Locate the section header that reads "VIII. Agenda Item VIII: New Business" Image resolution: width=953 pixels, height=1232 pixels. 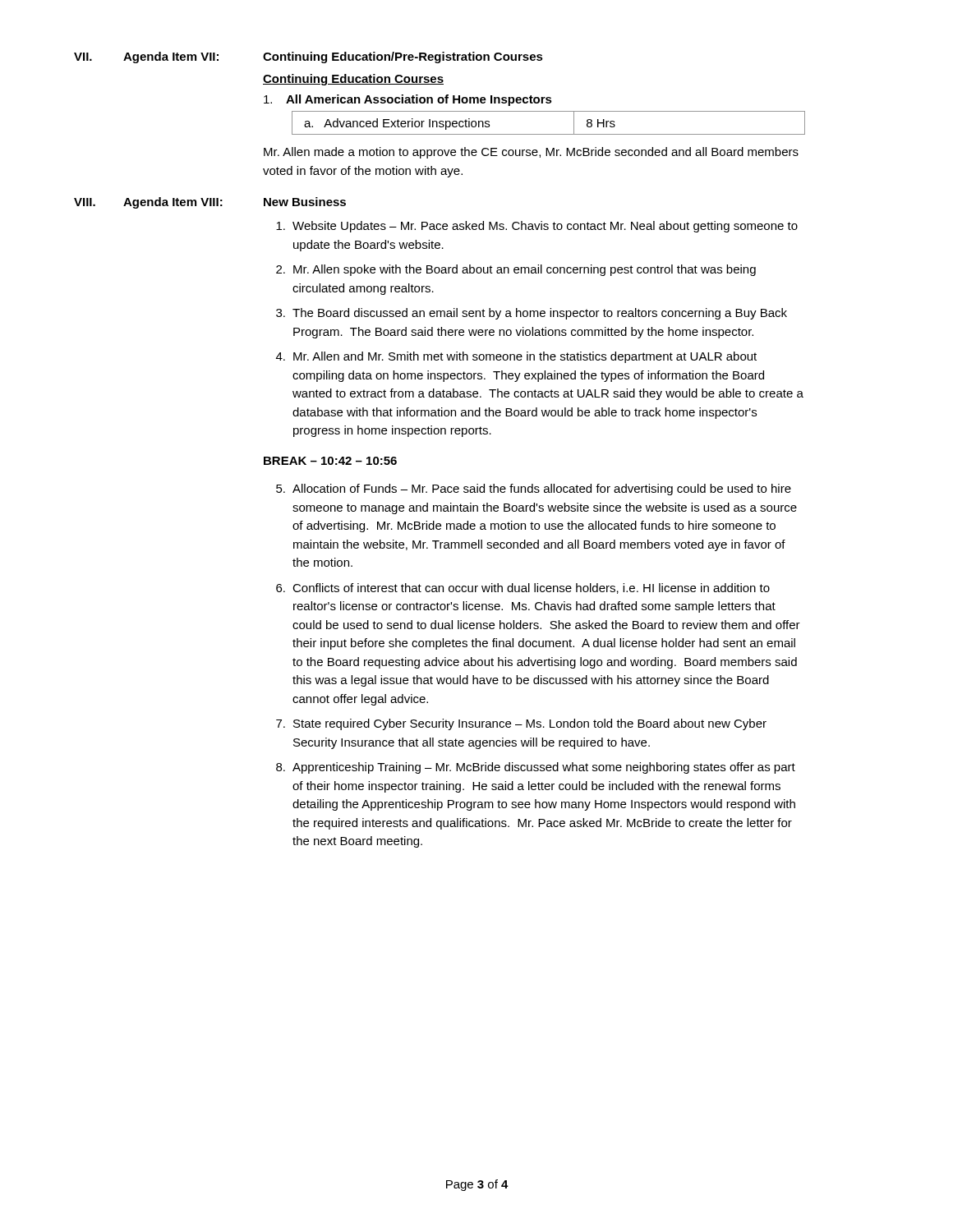(x=210, y=202)
